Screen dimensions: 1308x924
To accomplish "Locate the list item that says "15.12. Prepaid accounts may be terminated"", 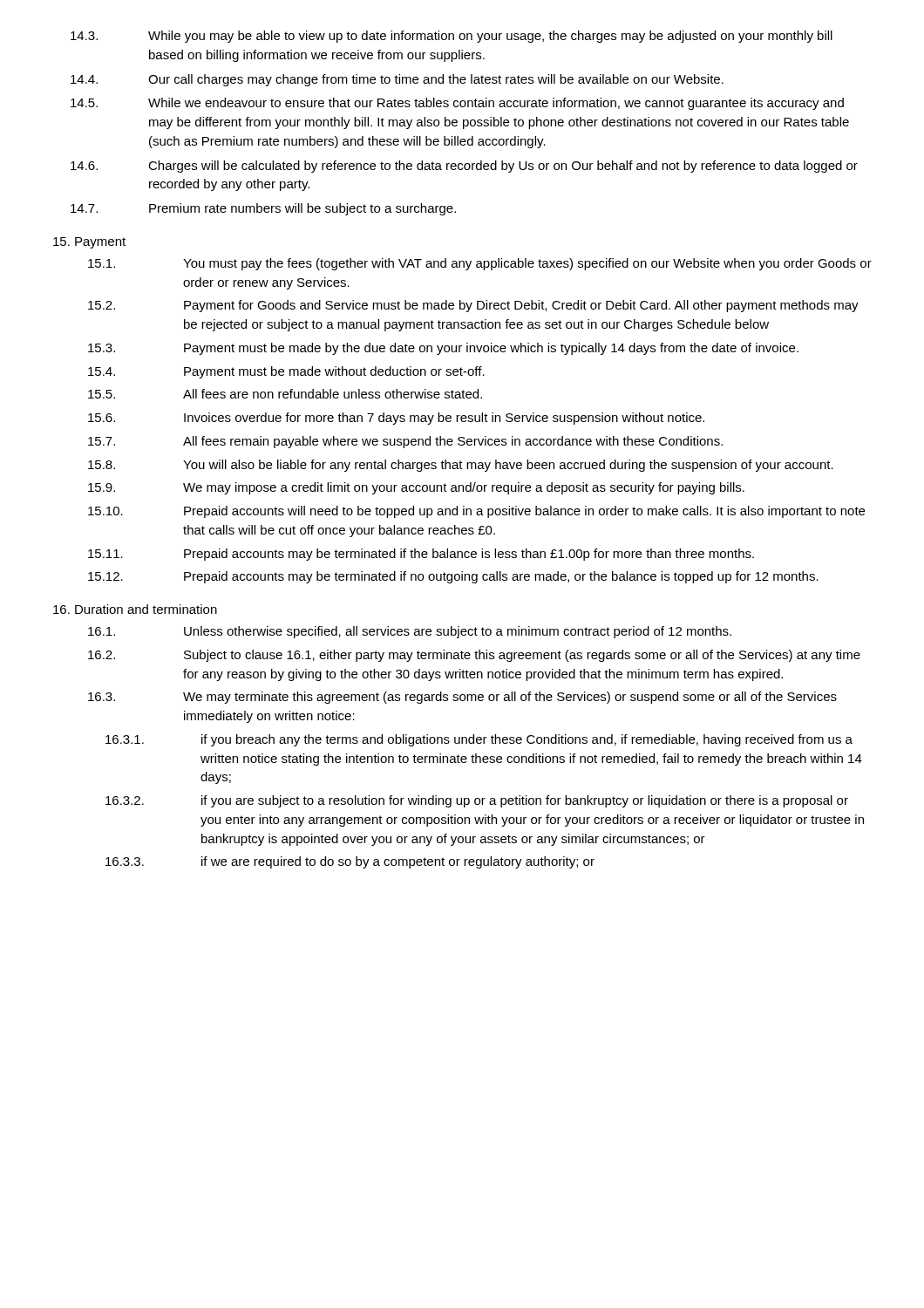I will tap(462, 577).
